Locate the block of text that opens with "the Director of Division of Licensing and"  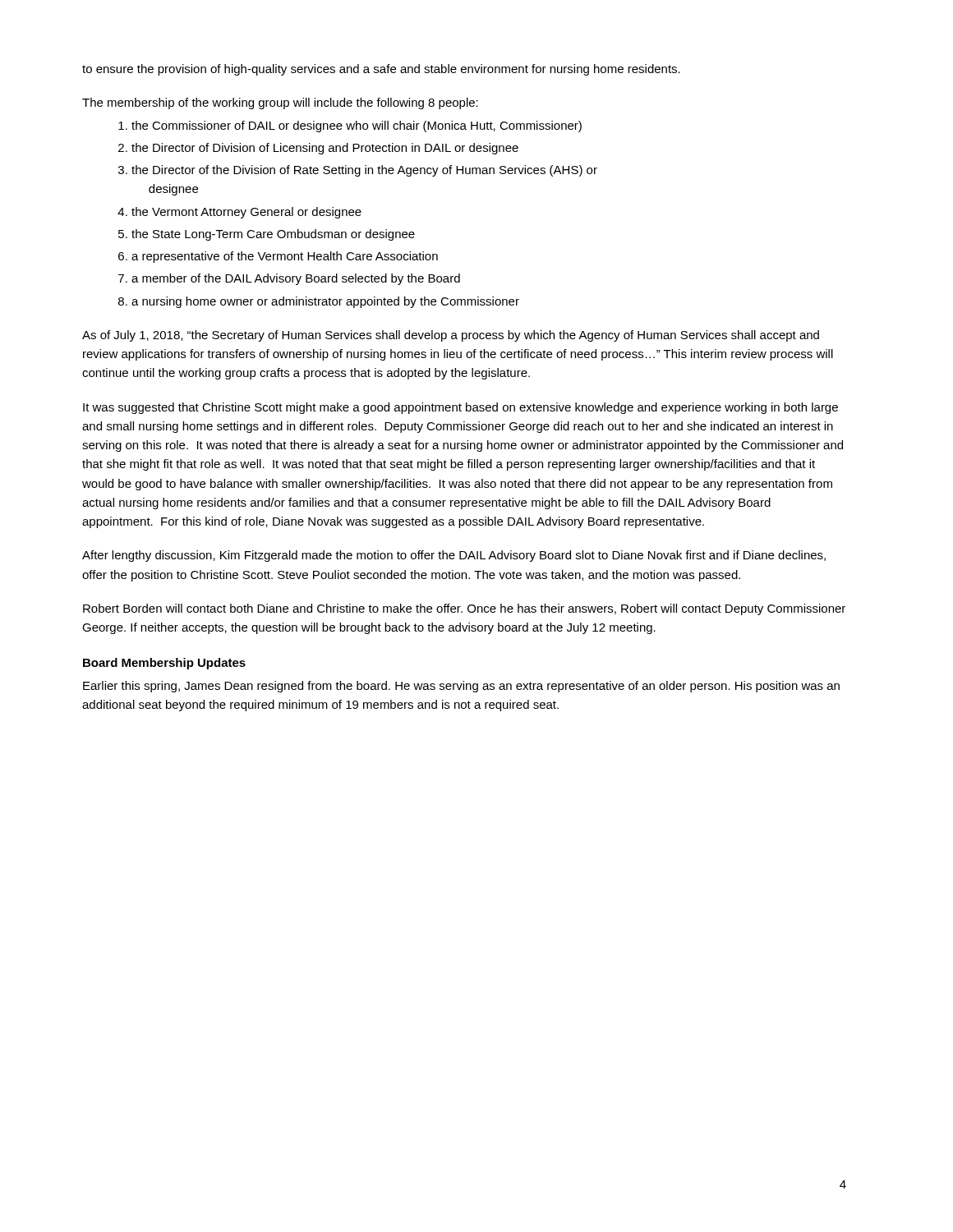click(325, 147)
